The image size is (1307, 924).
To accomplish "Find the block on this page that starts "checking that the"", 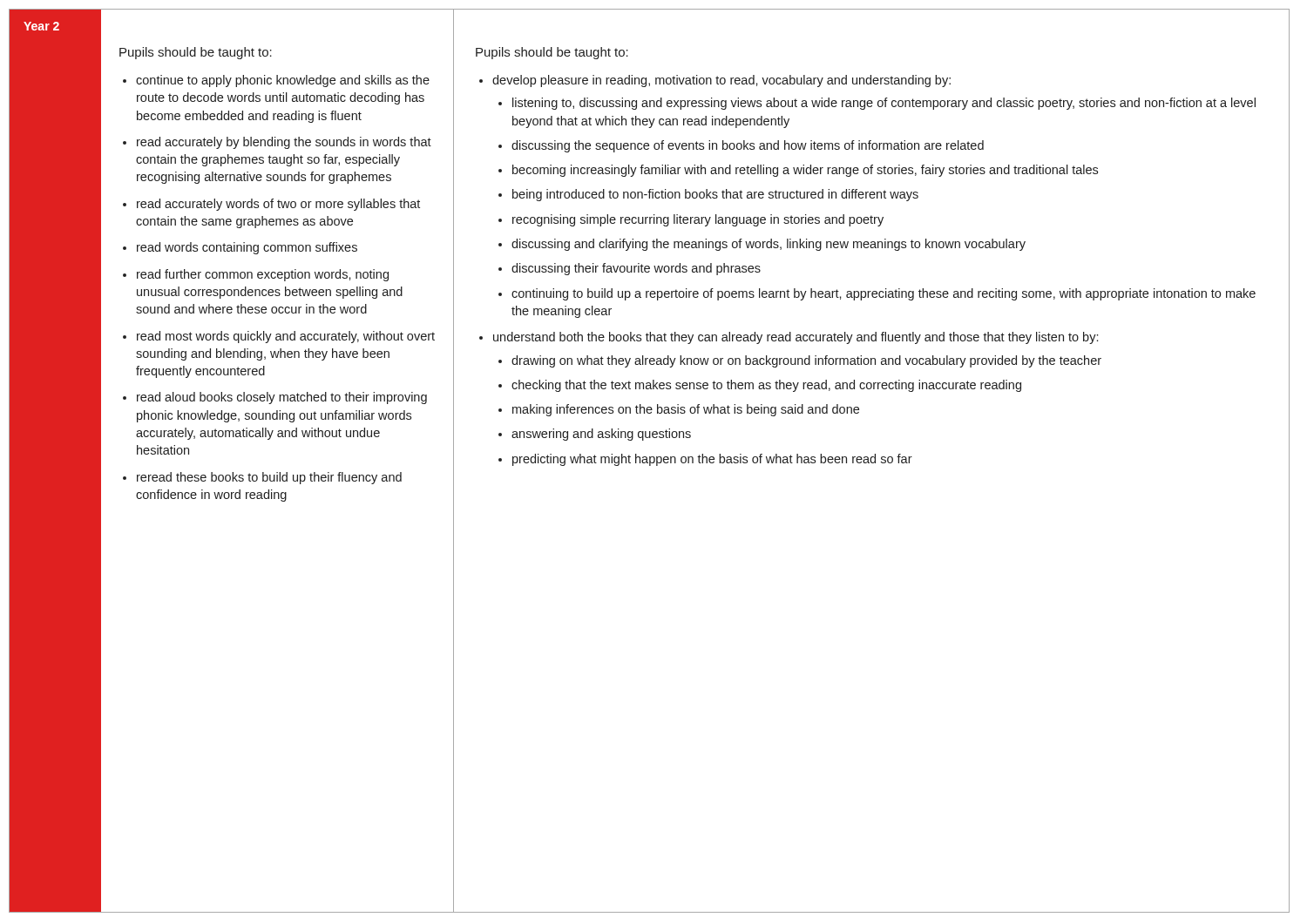I will (x=767, y=385).
